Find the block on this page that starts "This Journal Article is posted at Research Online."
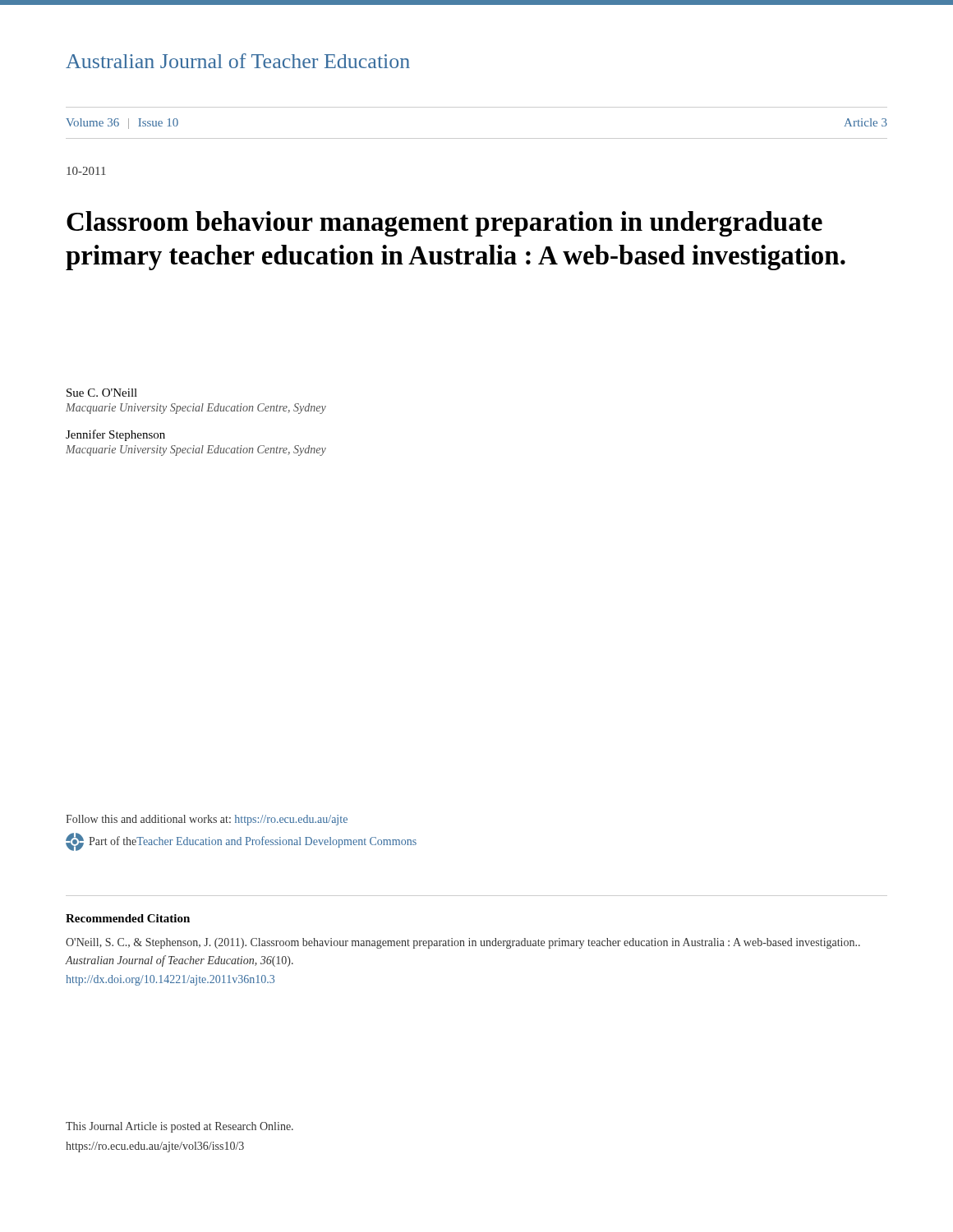This screenshot has width=953, height=1232. point(180,1136)
